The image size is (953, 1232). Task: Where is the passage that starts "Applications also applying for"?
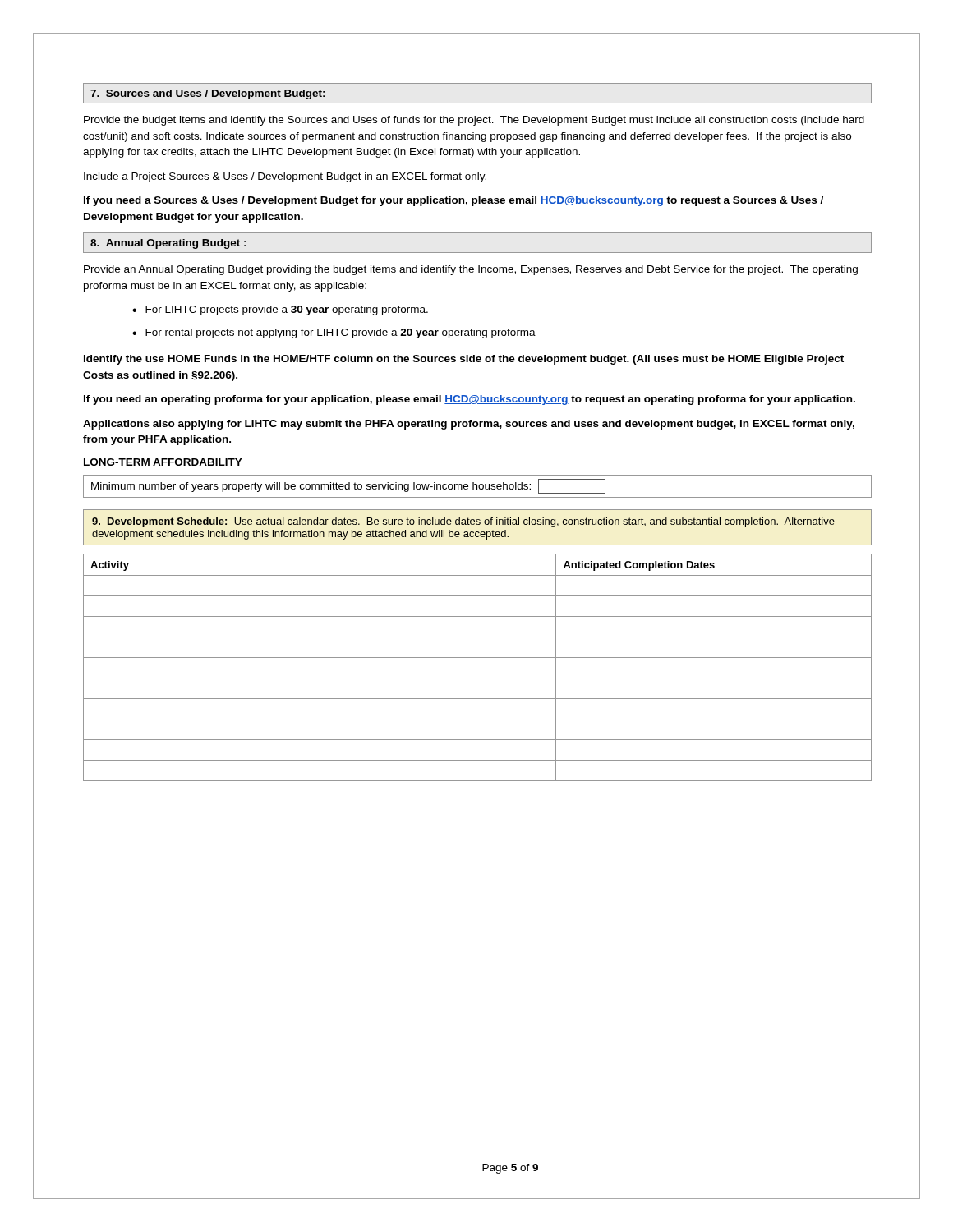click(x=469, y=431)
